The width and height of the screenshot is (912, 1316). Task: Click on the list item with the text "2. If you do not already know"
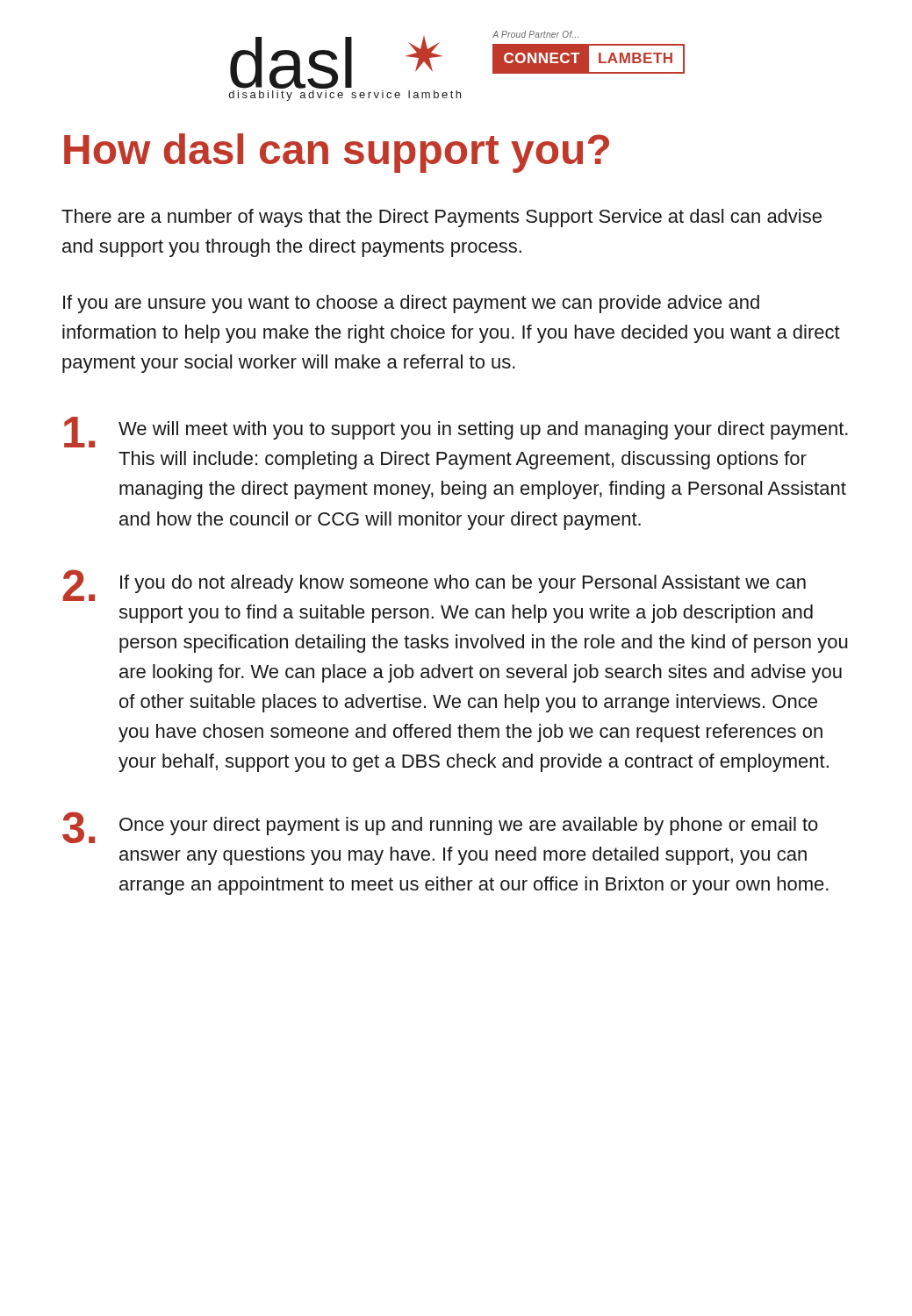[x=456, y=672]
